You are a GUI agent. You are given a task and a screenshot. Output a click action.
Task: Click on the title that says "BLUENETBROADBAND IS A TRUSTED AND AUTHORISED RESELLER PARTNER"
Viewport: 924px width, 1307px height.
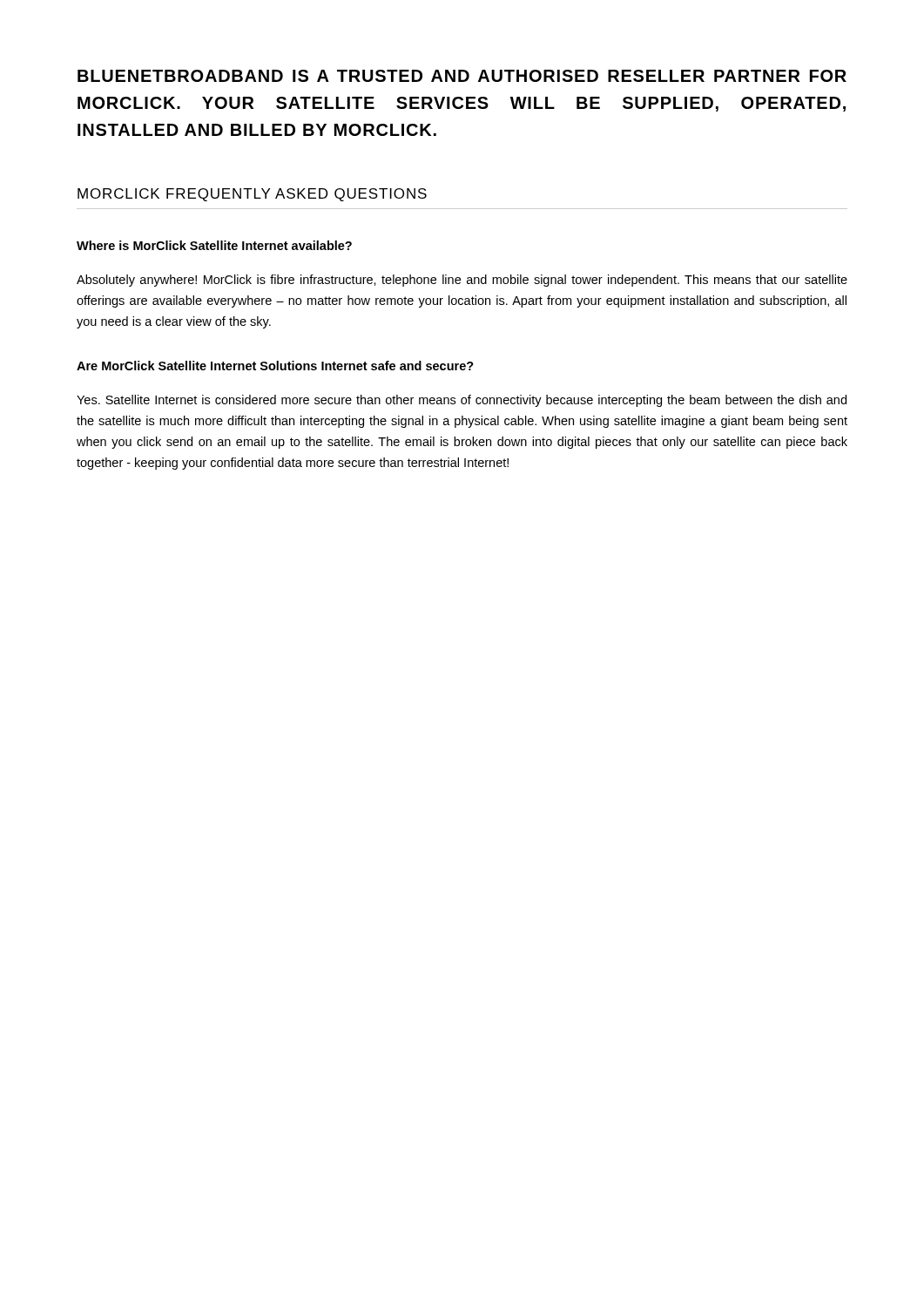pos(462,103)
